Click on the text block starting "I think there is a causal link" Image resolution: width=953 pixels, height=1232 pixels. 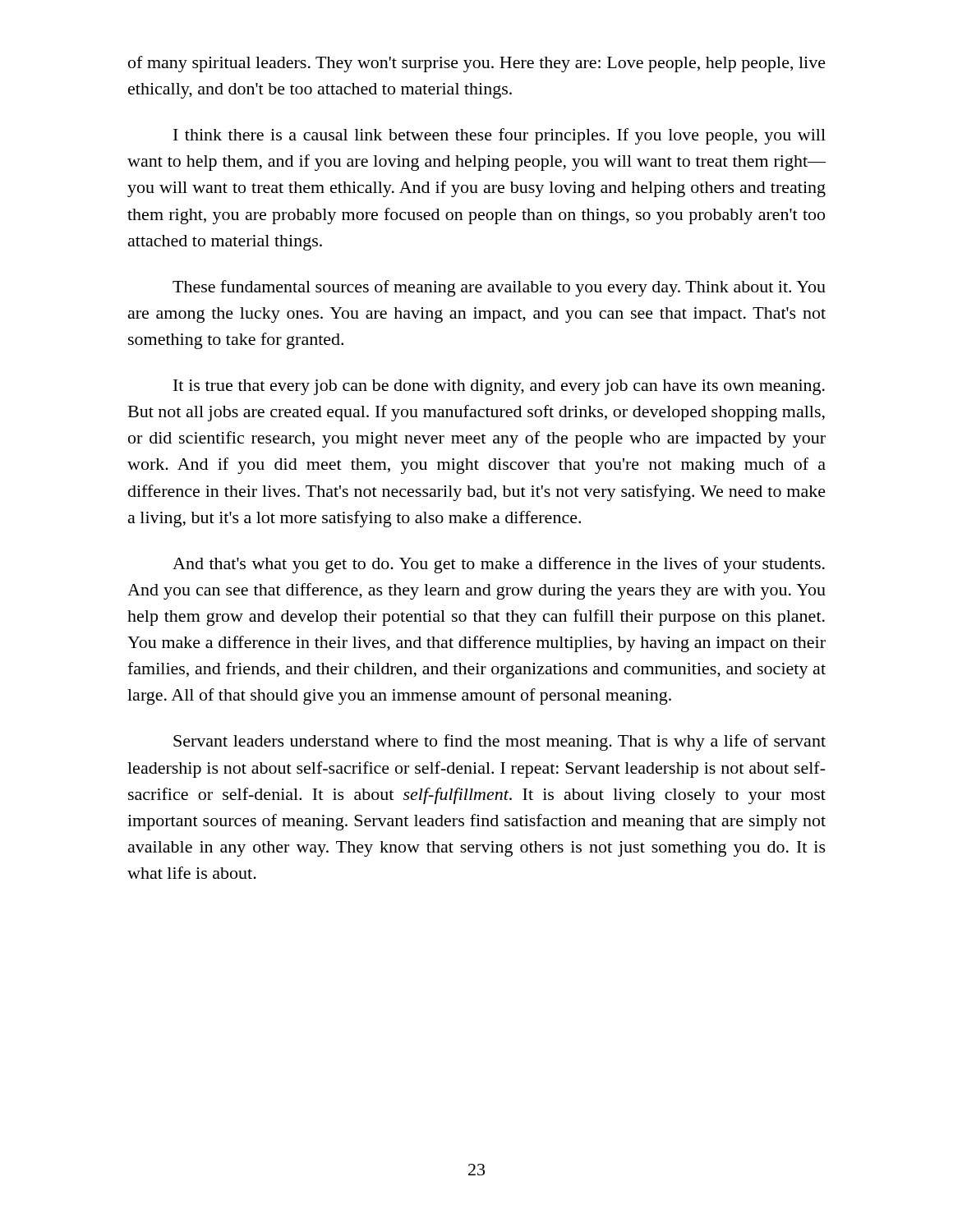point(476,187)
